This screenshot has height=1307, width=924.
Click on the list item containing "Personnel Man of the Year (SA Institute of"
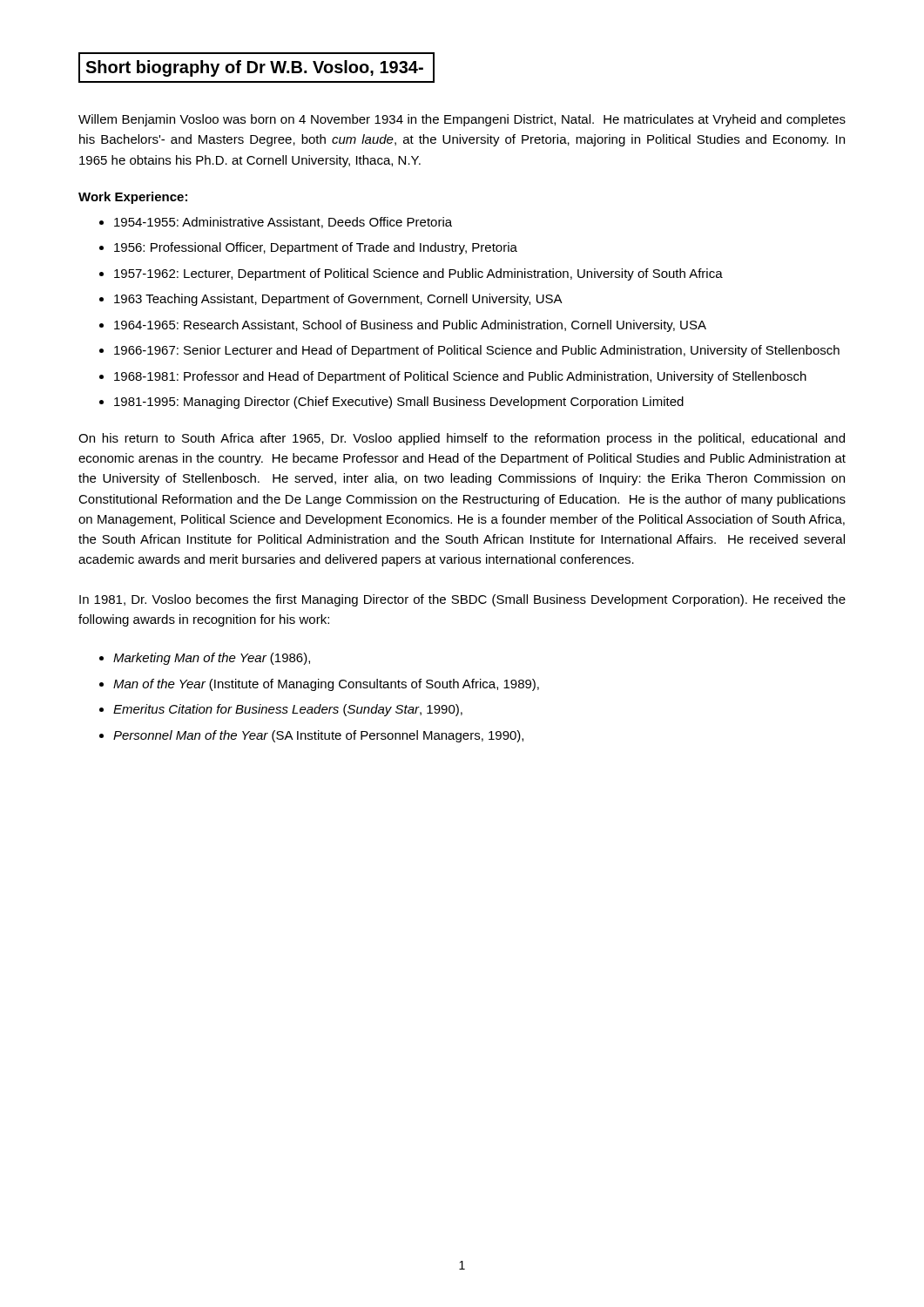pos(319,735)
